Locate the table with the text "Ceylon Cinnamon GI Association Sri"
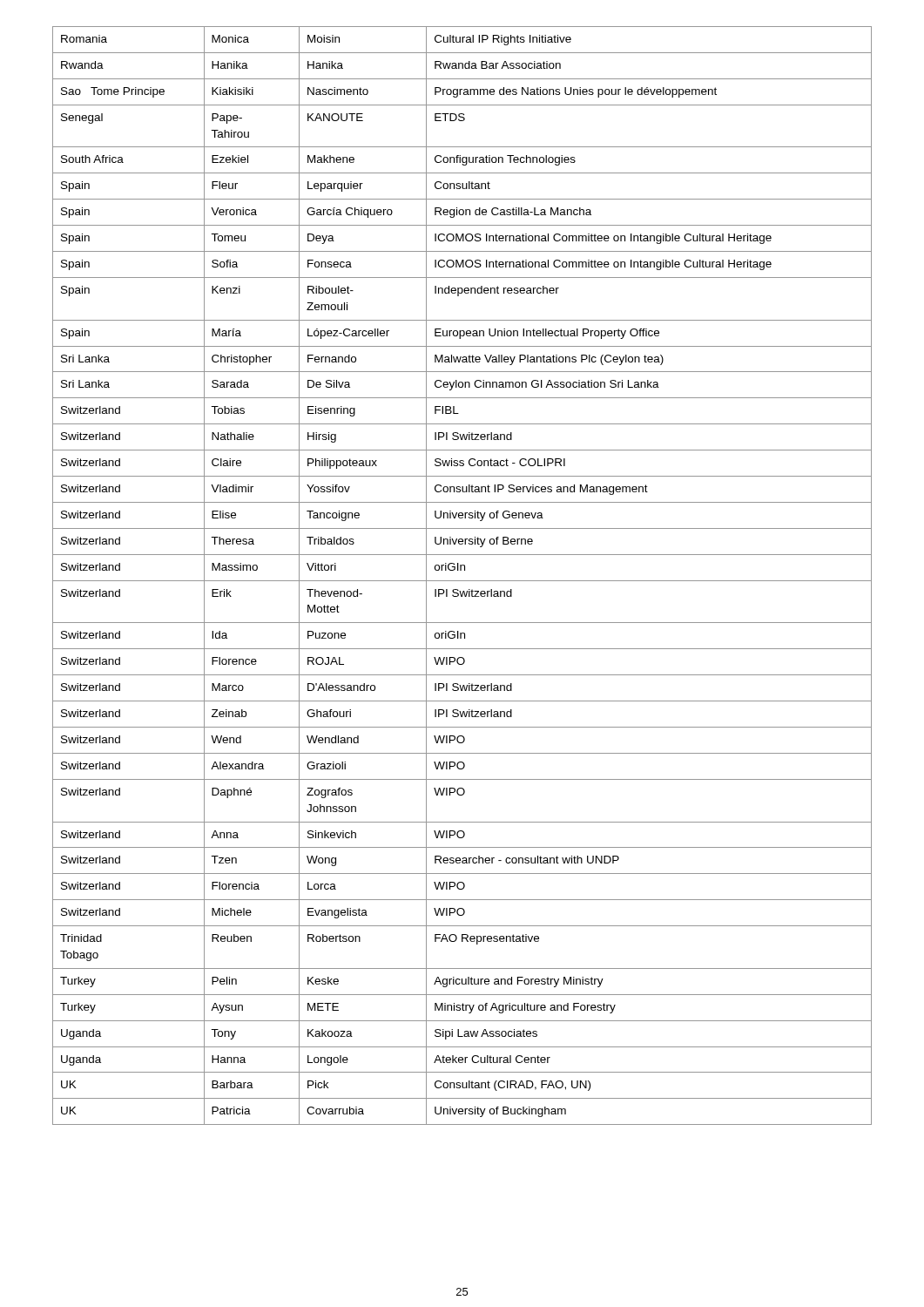The image size is (924, 1307). click(462, 576)
